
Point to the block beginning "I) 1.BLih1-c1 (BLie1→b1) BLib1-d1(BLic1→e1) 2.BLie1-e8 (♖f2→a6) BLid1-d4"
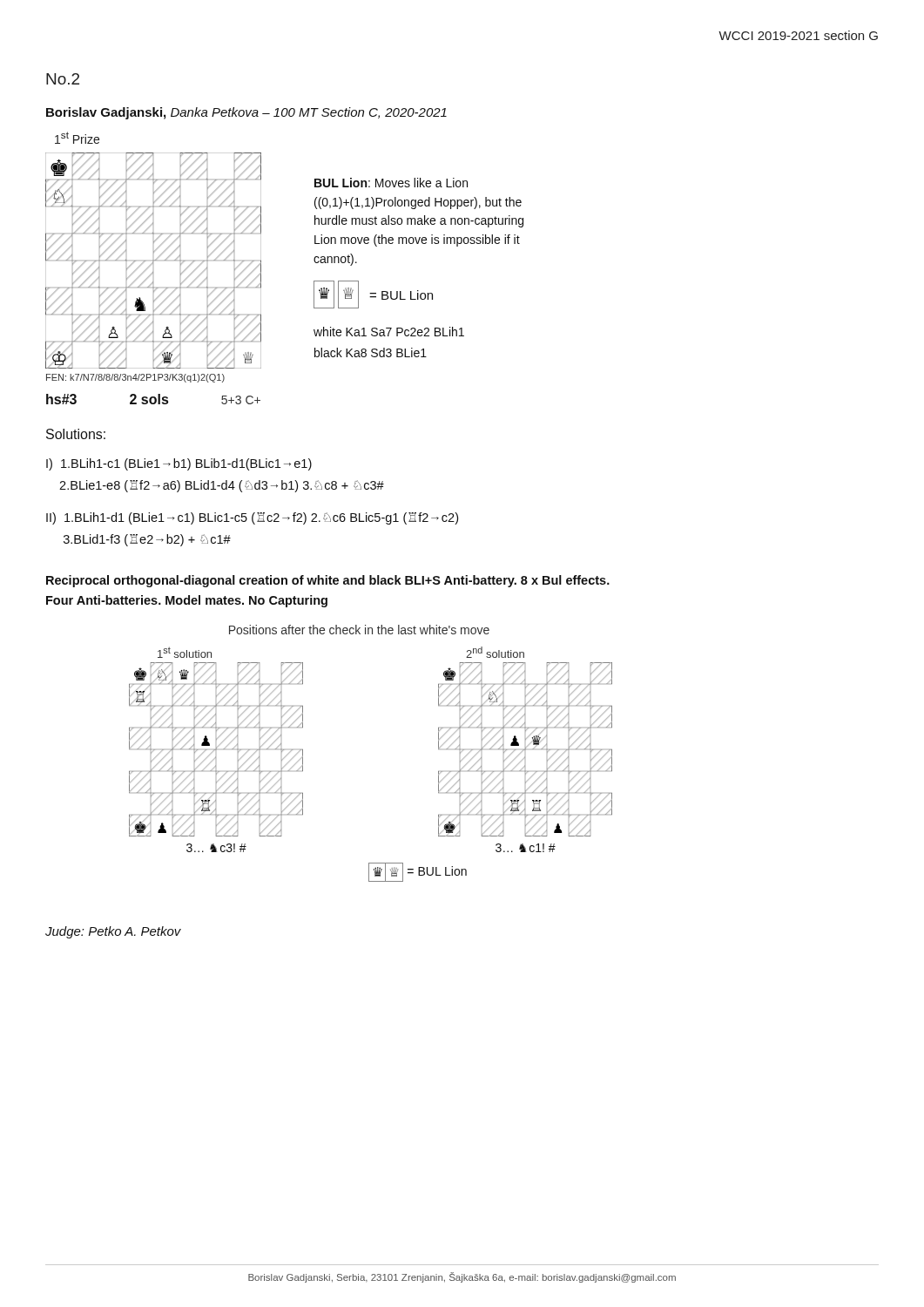214,474
